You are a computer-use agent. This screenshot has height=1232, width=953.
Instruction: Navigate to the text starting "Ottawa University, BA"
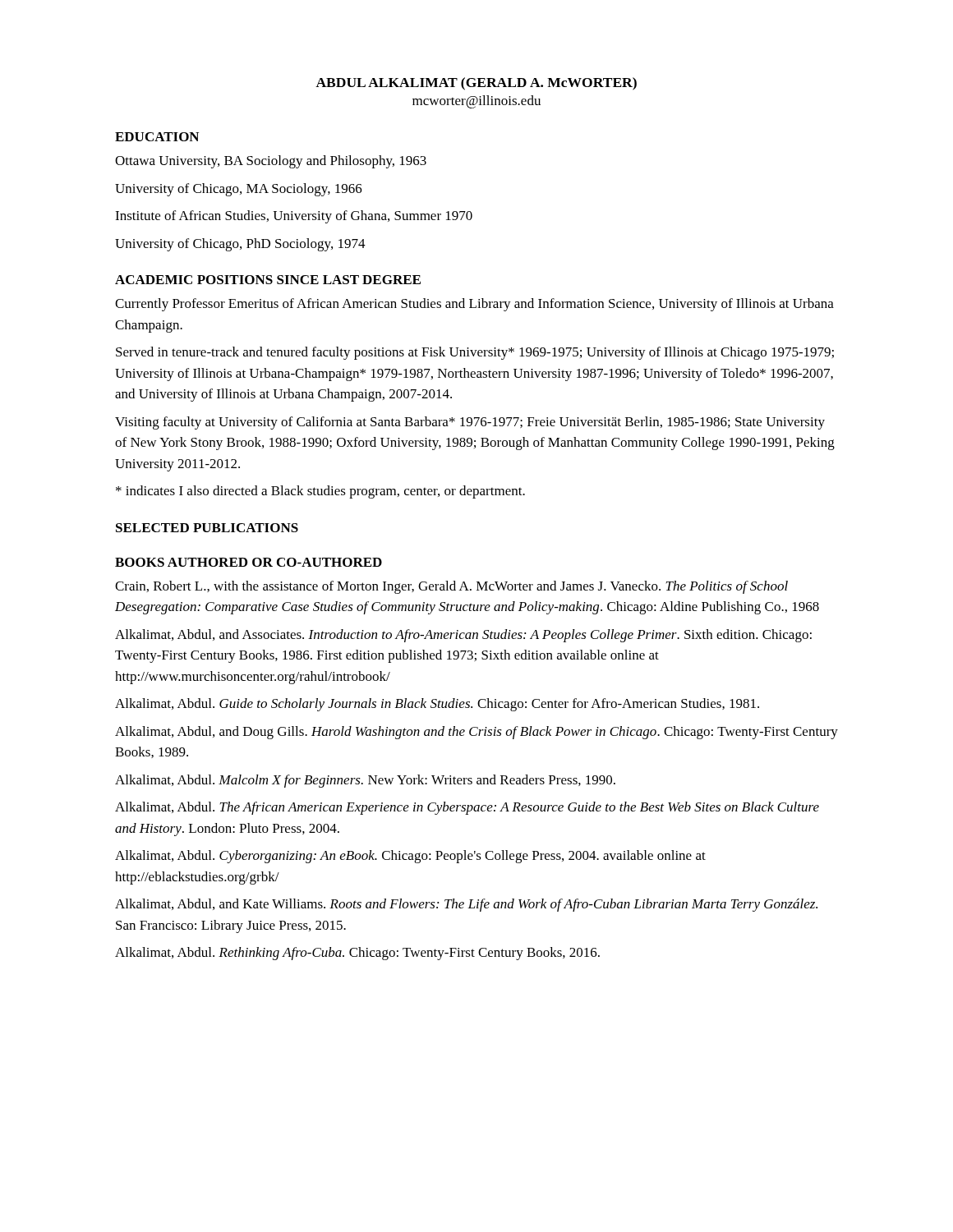point(271,161)
